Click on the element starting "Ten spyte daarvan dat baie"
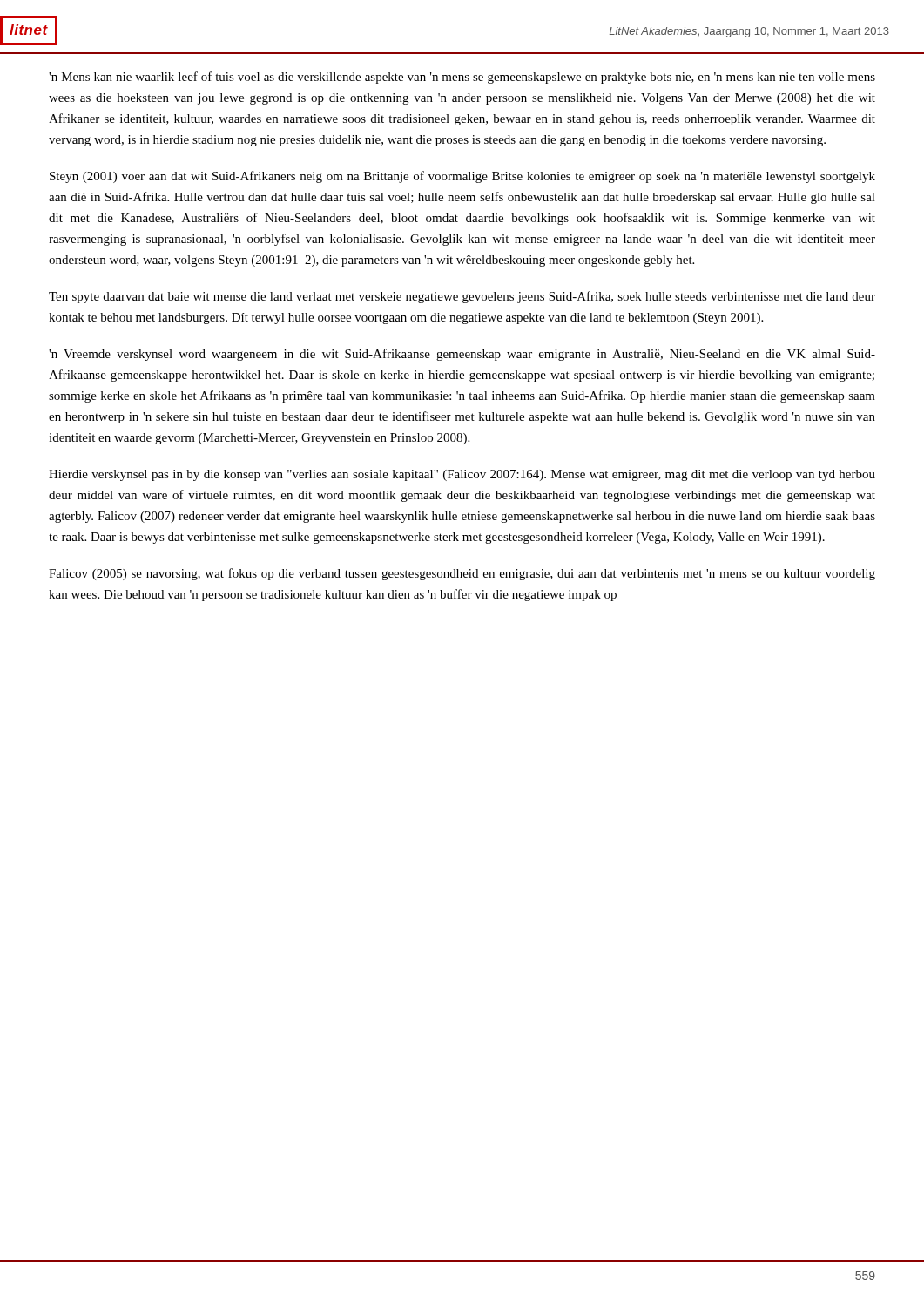 [462, 307]
